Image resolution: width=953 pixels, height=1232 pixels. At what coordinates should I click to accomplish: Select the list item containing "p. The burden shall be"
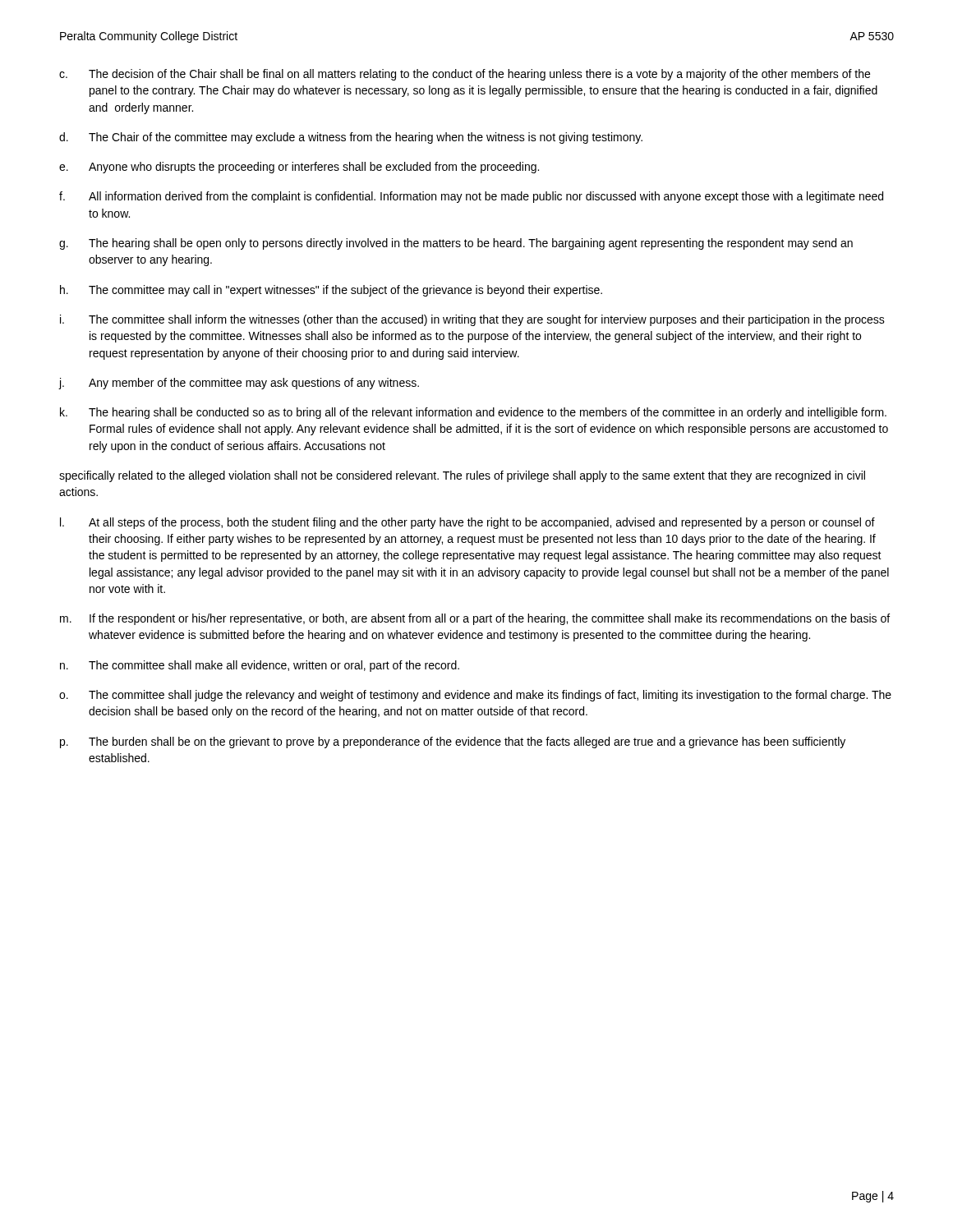(476, 750)
